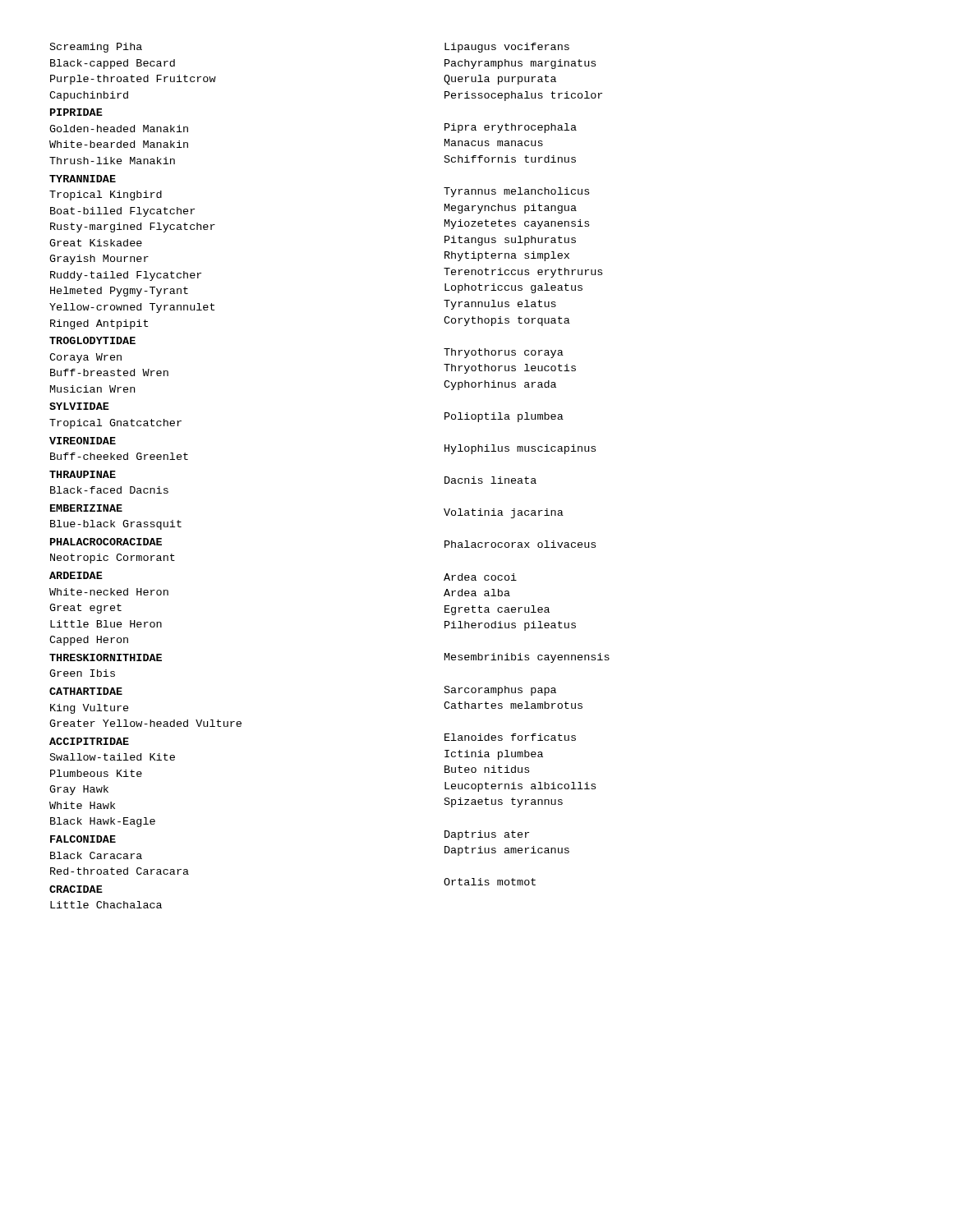Locate the text "Buff-breasted Wren"

pyautogui.click(x=109, y=372)
